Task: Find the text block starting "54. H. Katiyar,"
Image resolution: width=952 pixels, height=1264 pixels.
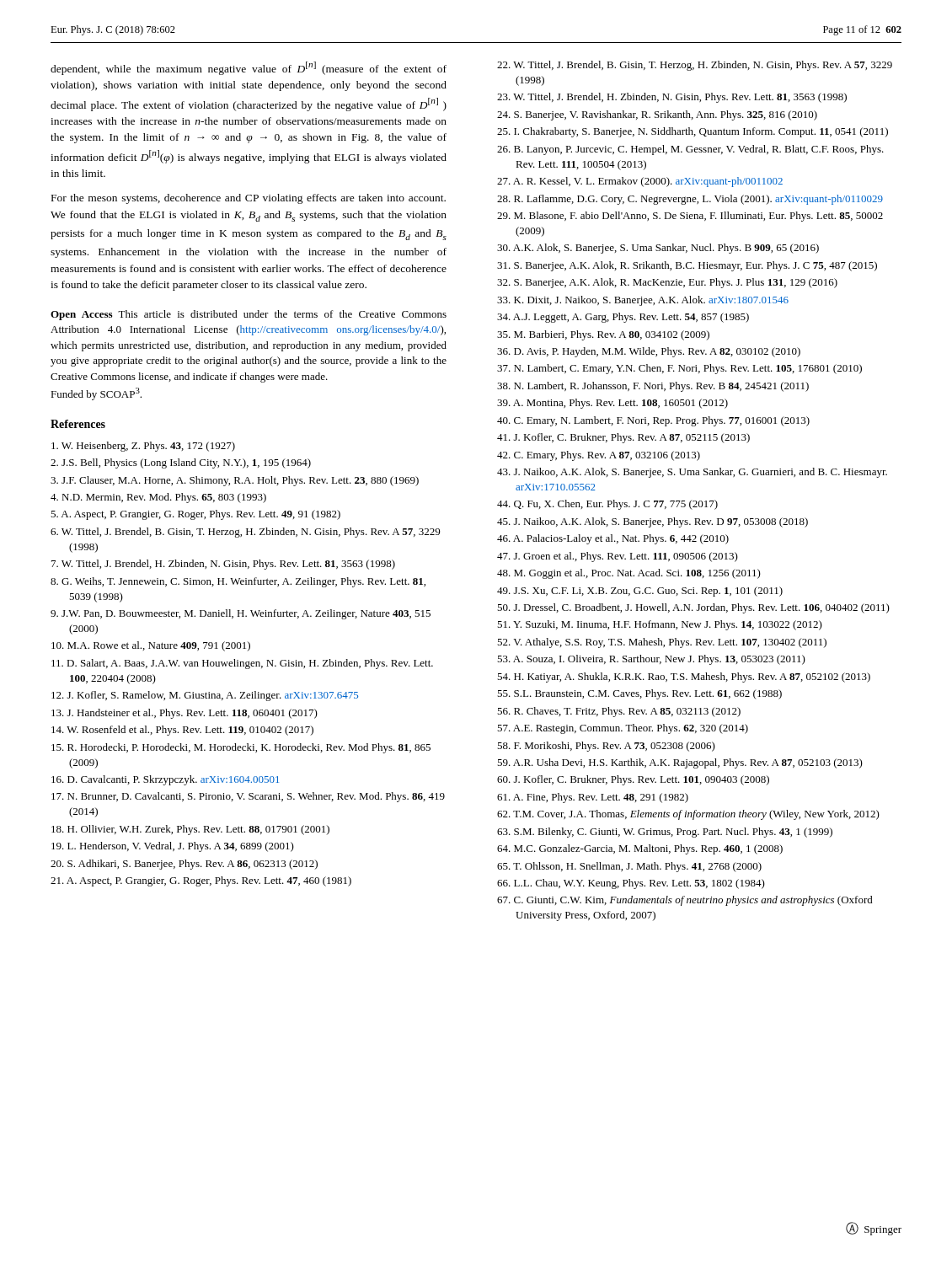Action: (x=684, y=676)
